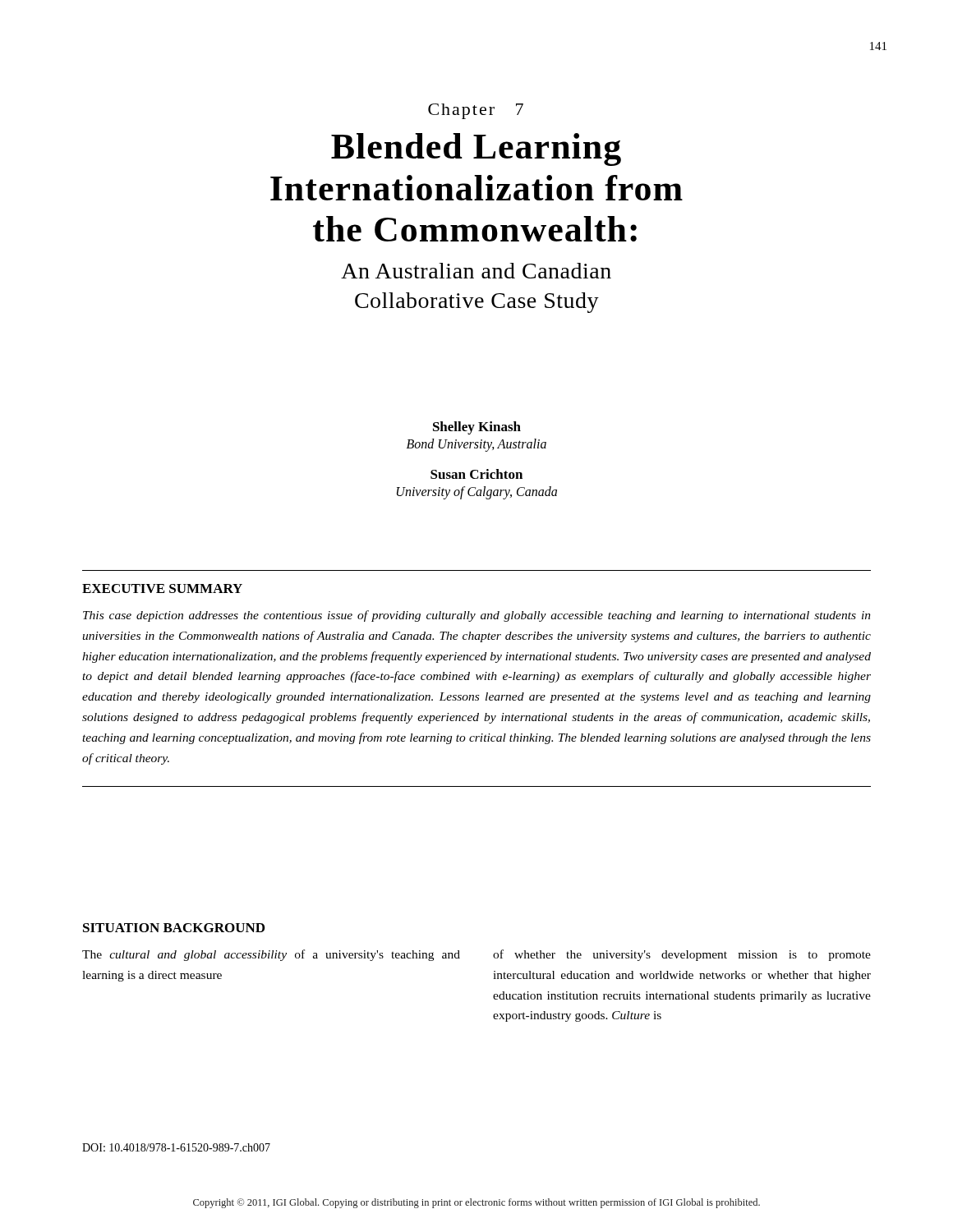Find the text block containing "Shelley Kinash Bond University, Australia"
Image resolution: width=953 pixels, height=1232 pixels.
pos(476,459)
